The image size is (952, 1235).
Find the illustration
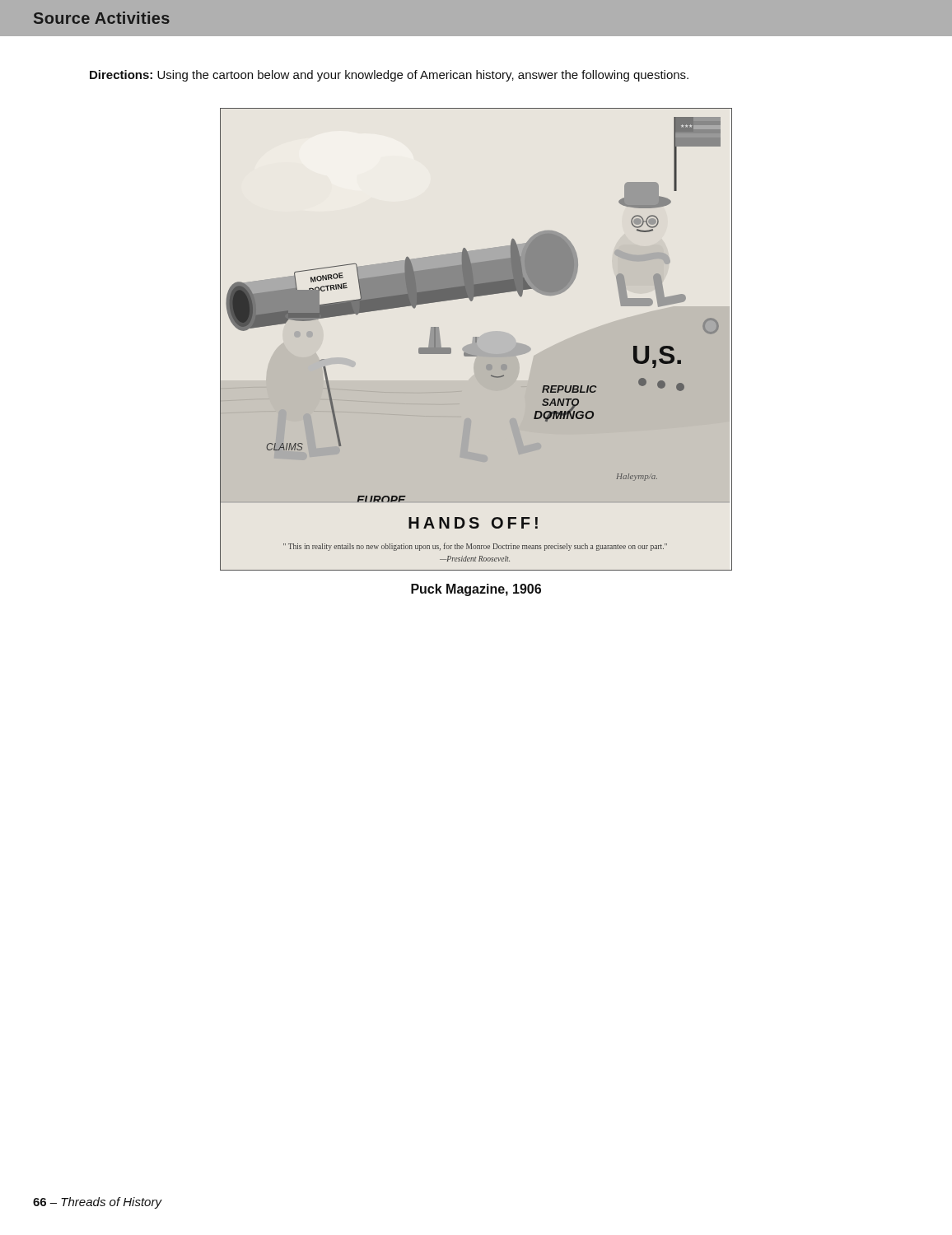[476, 339]
